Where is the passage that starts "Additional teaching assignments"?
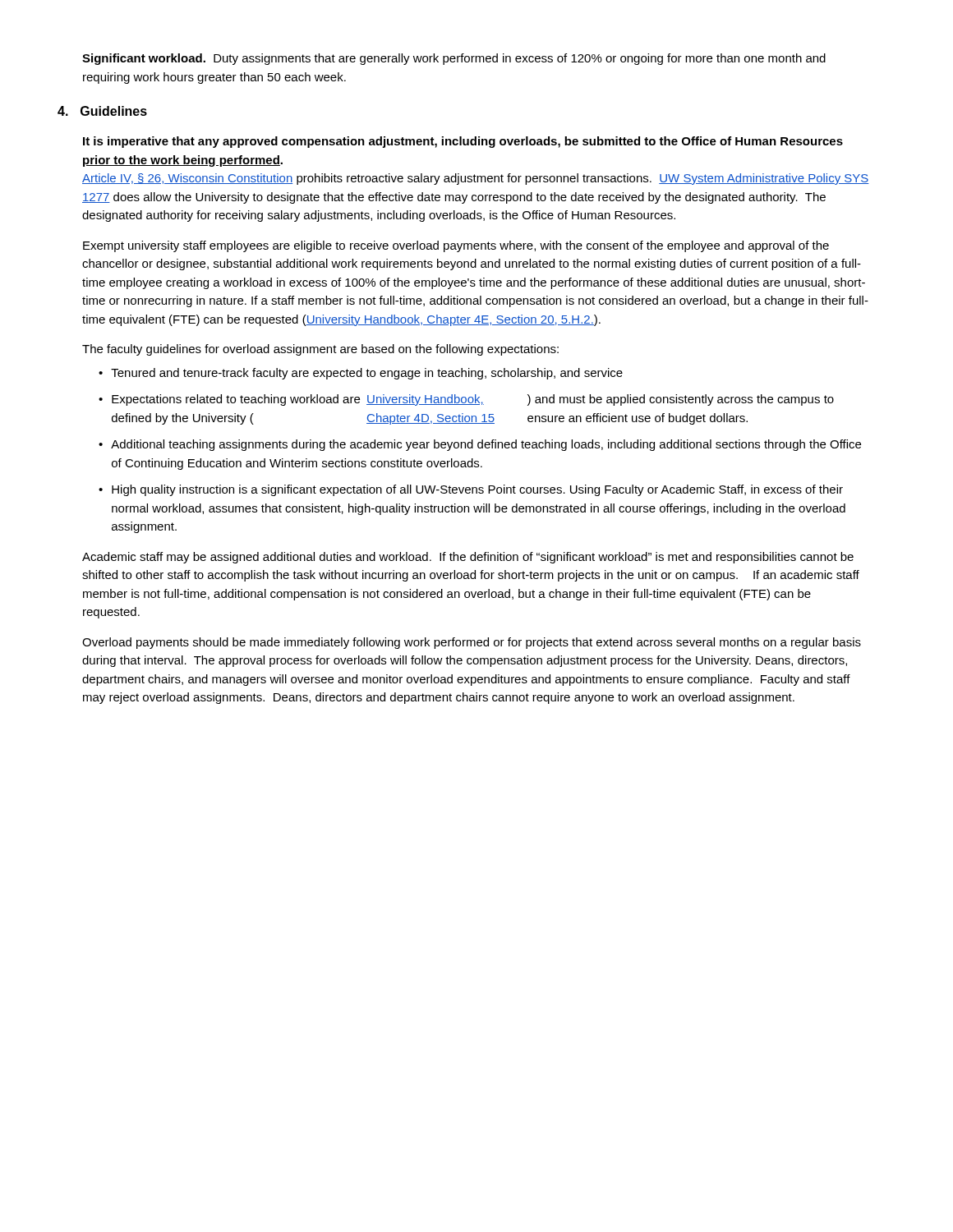Image resolution: width=953 pixels, height=1232 pixels. 486,453
